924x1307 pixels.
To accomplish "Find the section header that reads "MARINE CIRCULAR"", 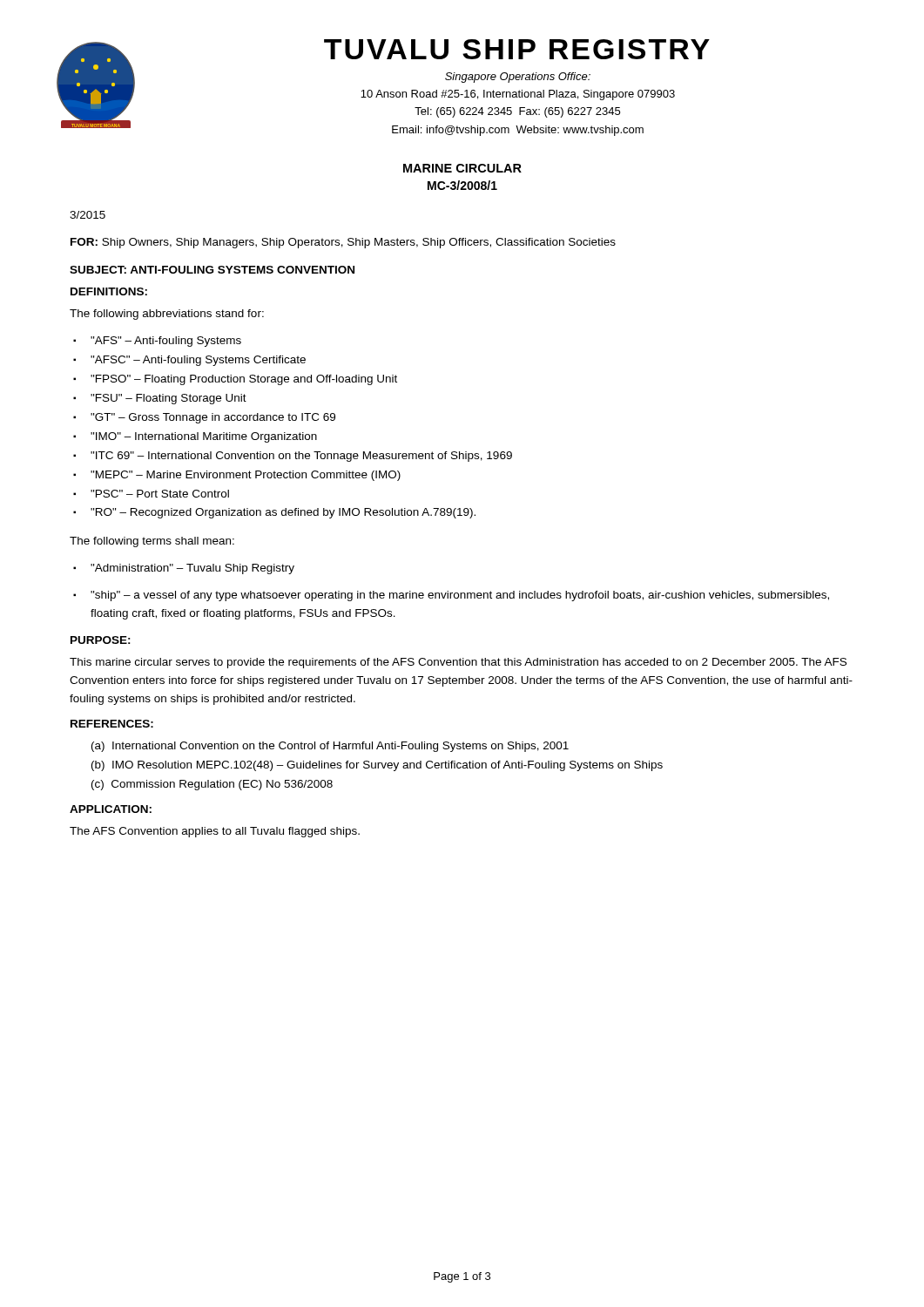I will pyautogui.click(x=462, y=168).
